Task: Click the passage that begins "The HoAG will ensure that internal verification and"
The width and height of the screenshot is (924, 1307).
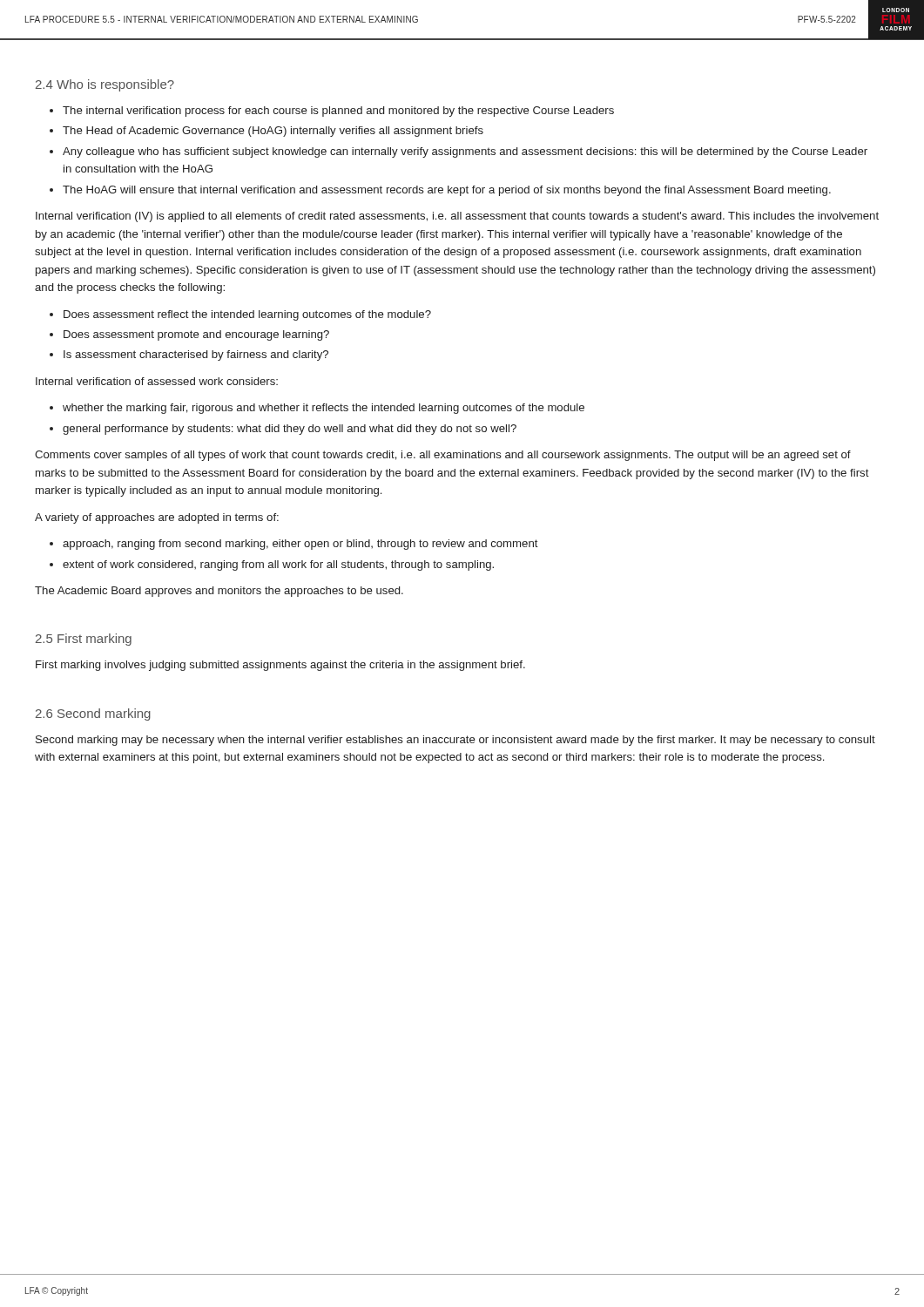Action: [x=447, y=189]
